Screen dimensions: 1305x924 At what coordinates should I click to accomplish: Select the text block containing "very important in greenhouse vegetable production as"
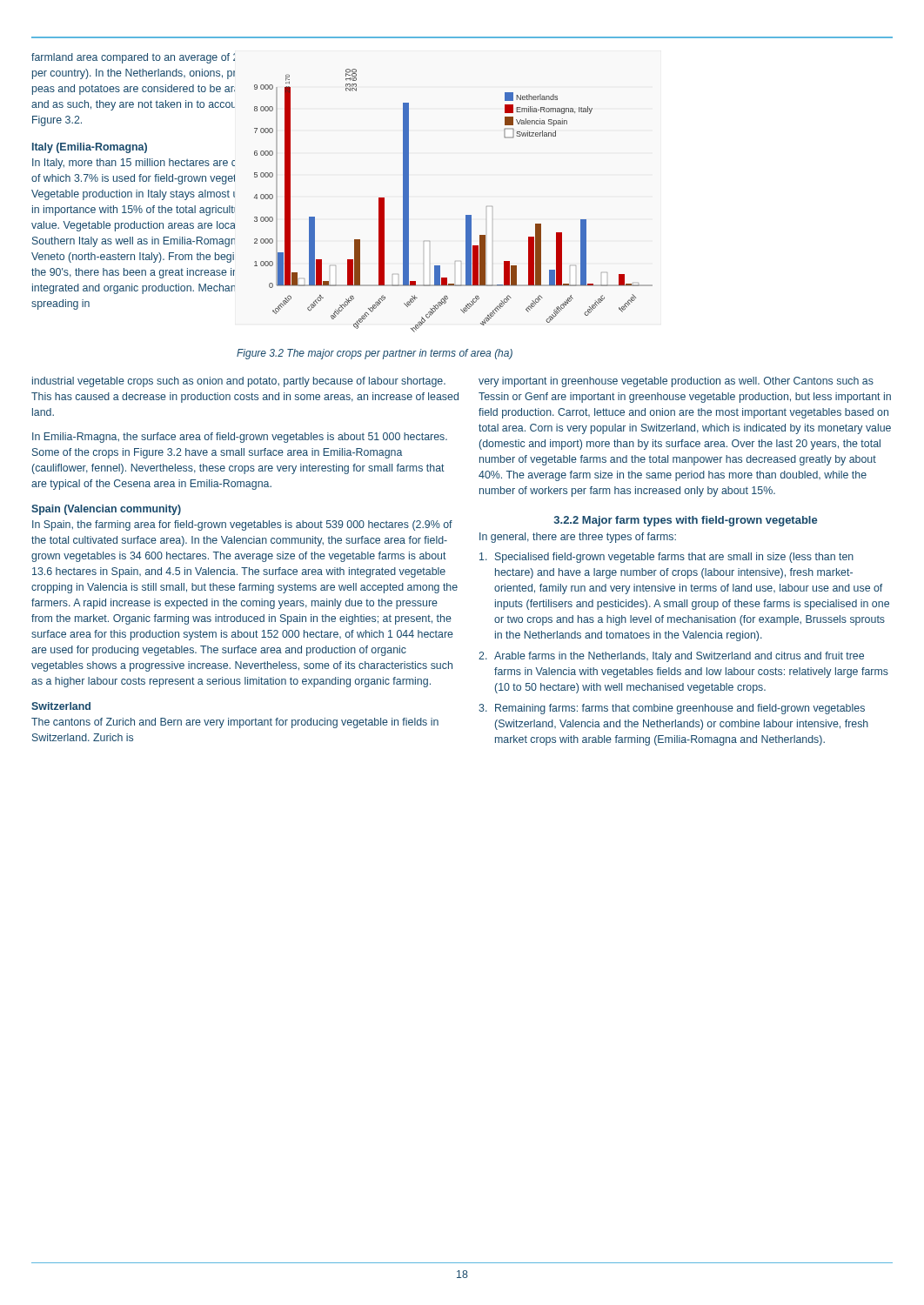(x=685, y=436)
